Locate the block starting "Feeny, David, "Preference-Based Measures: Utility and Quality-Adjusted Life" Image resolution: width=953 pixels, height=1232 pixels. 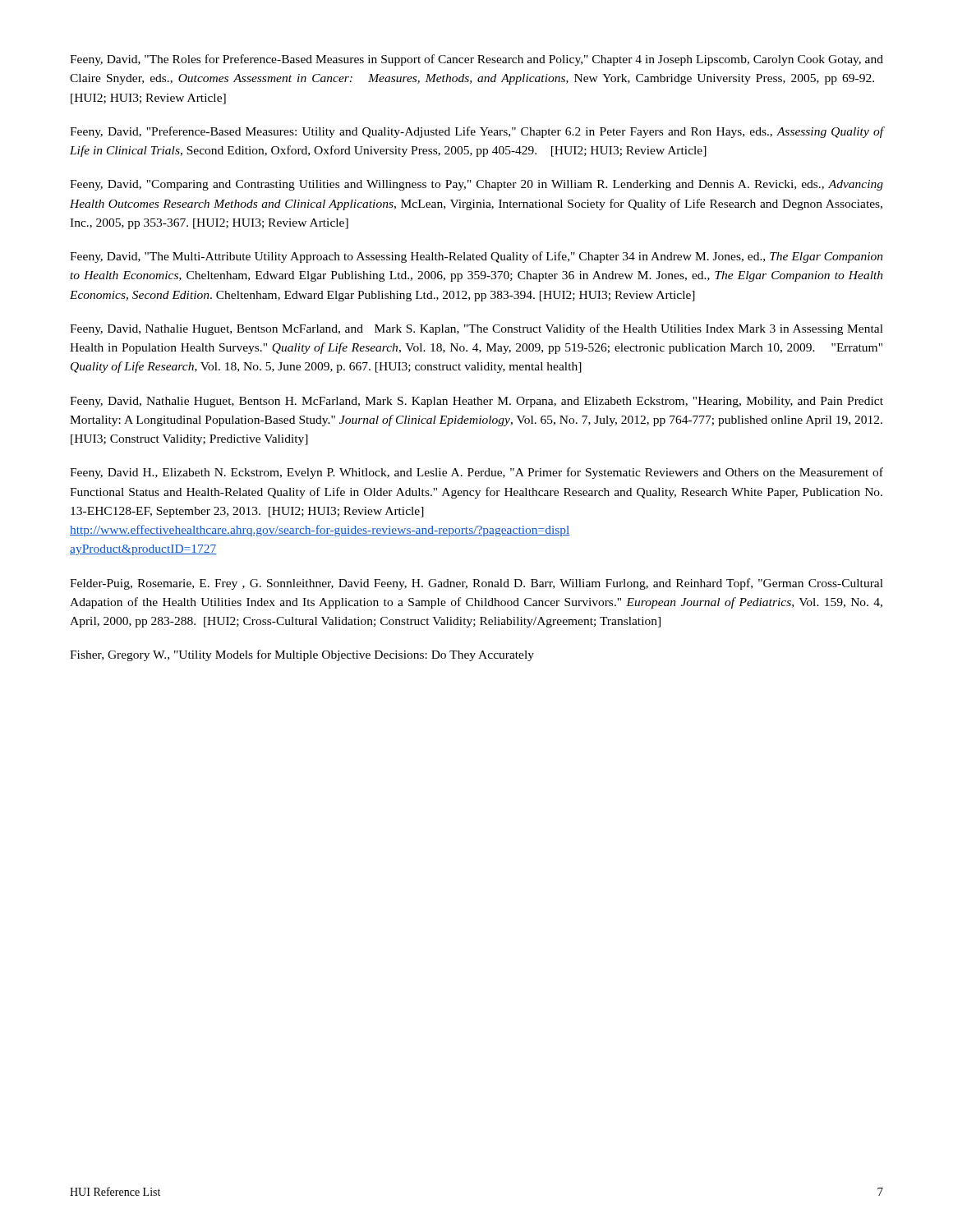tap(476, 140)
